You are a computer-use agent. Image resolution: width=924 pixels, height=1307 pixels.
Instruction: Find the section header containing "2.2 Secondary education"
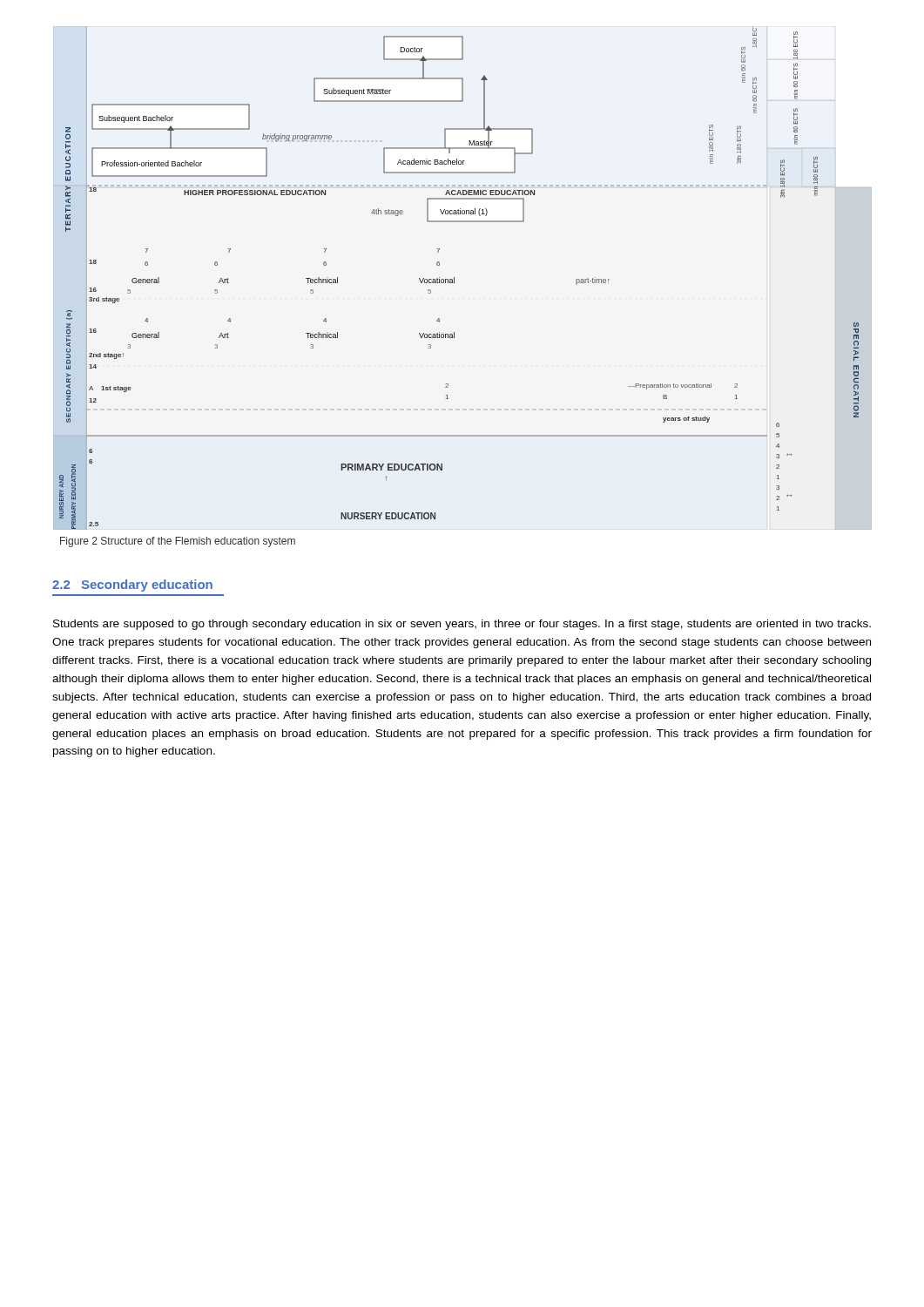pos(133,584)
